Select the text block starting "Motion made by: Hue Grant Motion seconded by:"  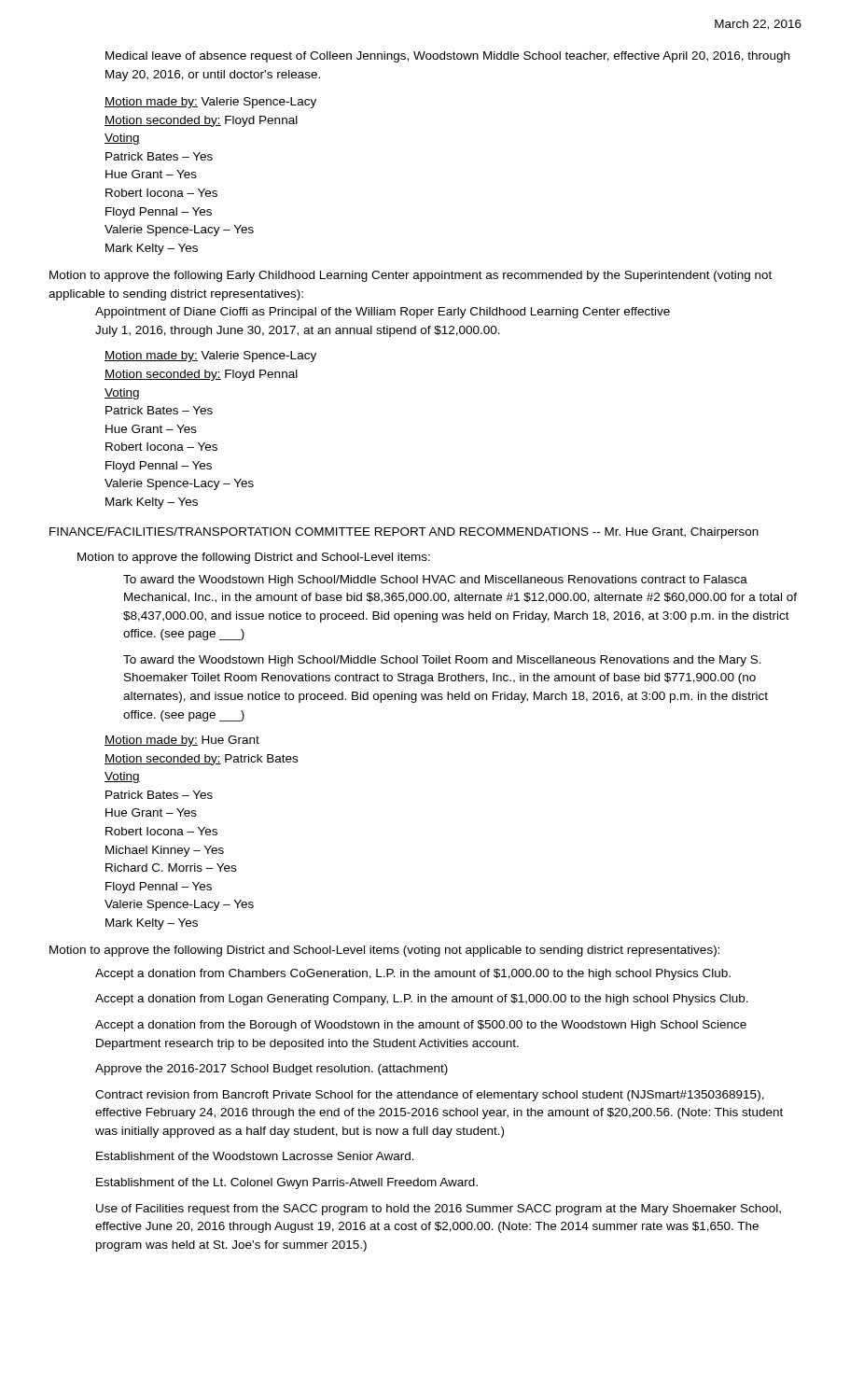201,831
